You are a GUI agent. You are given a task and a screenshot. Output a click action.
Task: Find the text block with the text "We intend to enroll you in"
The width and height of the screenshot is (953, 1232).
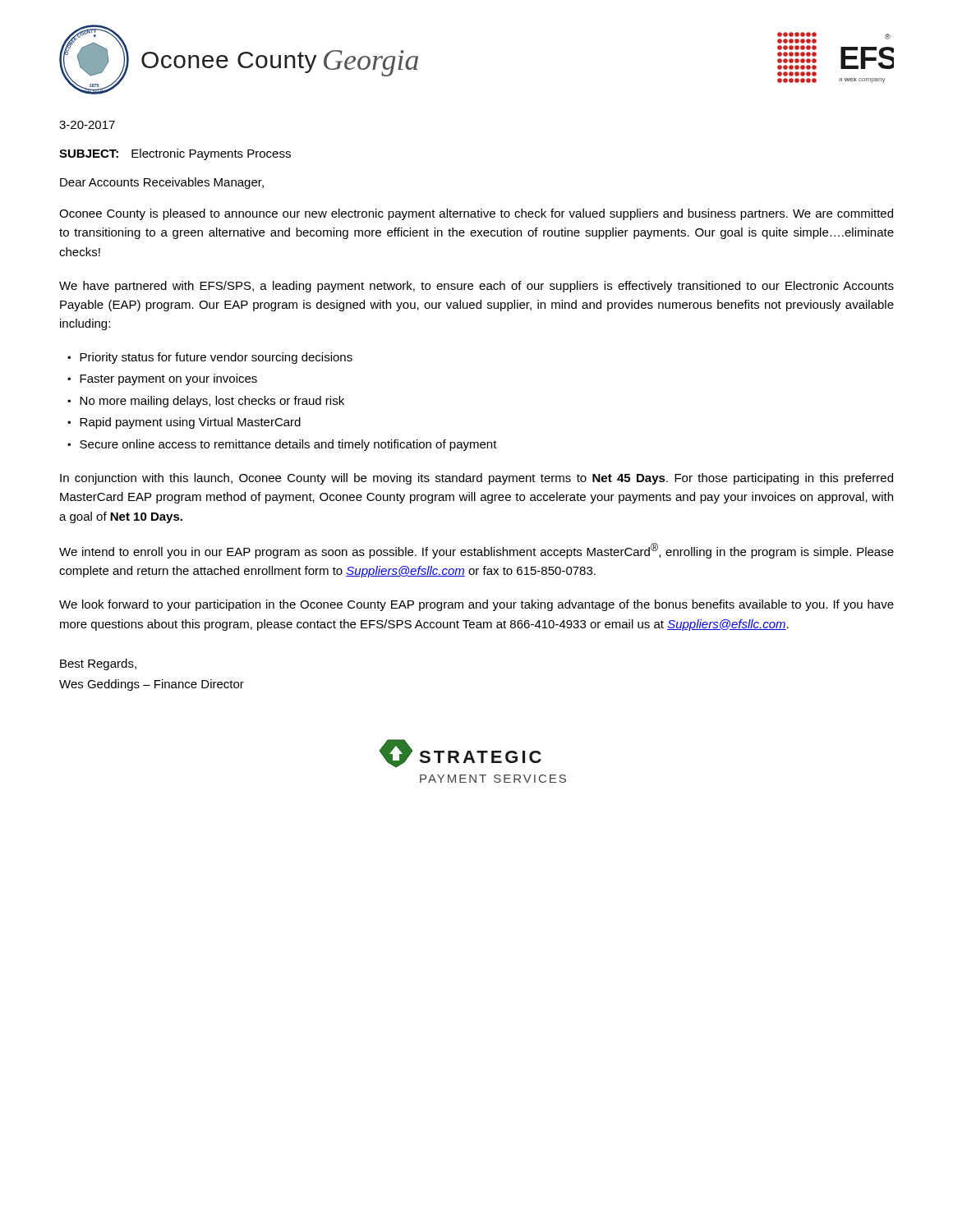click(476, 560)
